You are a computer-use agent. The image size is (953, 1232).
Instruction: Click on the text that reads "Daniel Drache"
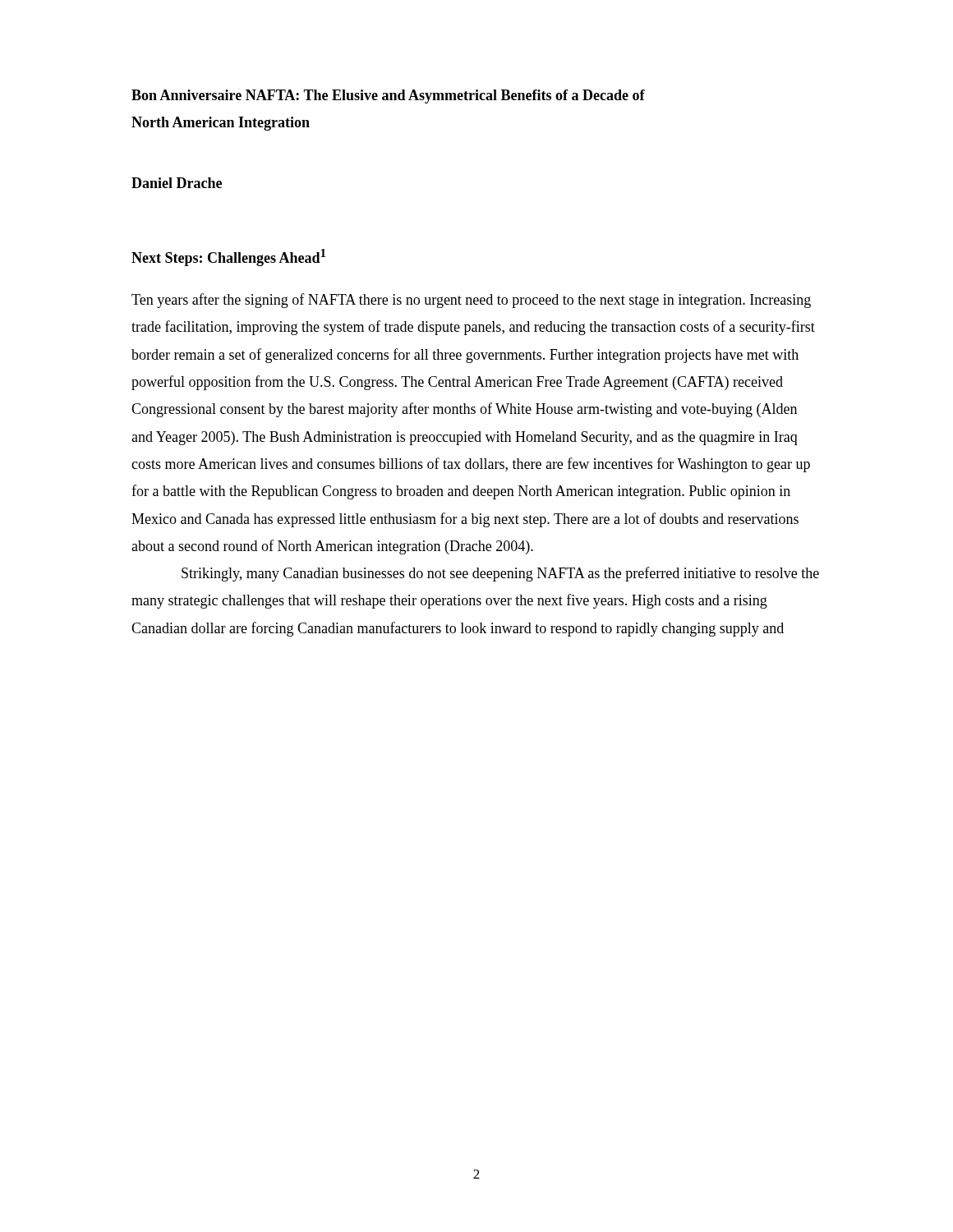click(177, 183)
